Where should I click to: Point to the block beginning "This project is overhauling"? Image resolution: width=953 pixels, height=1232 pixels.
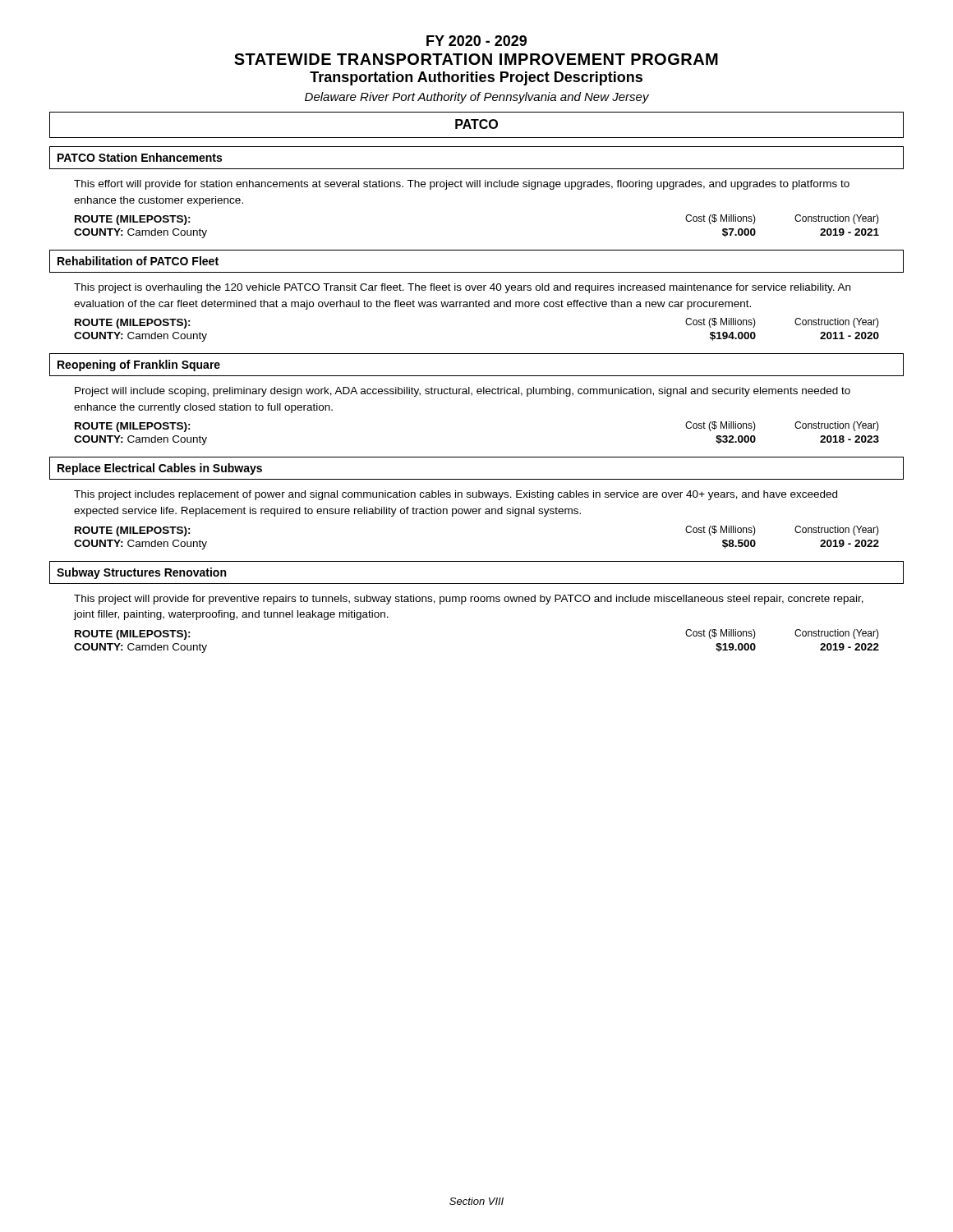pyautogui.click(x=476, y=295)
